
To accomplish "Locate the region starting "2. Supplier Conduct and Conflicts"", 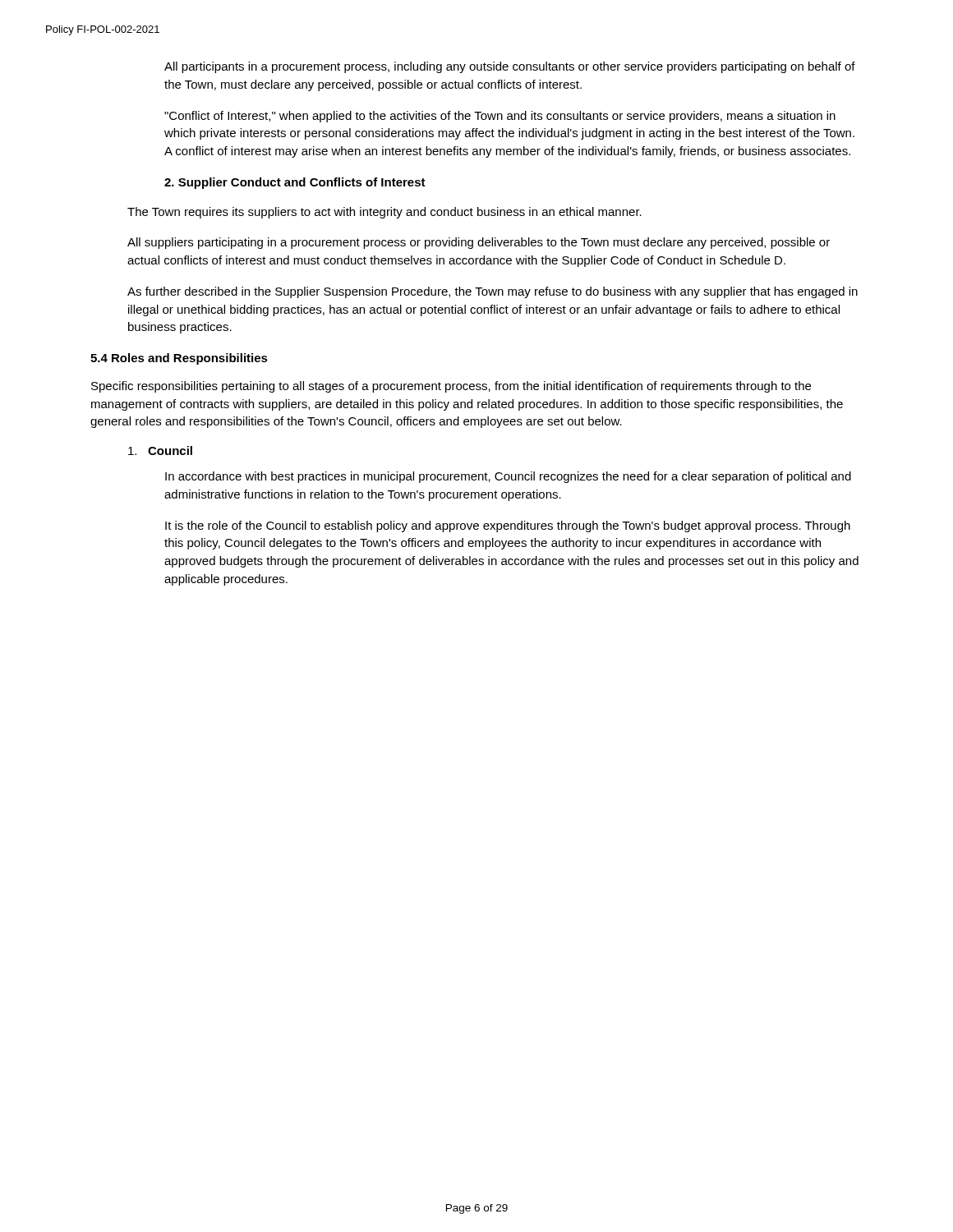I will pos(295,183).
